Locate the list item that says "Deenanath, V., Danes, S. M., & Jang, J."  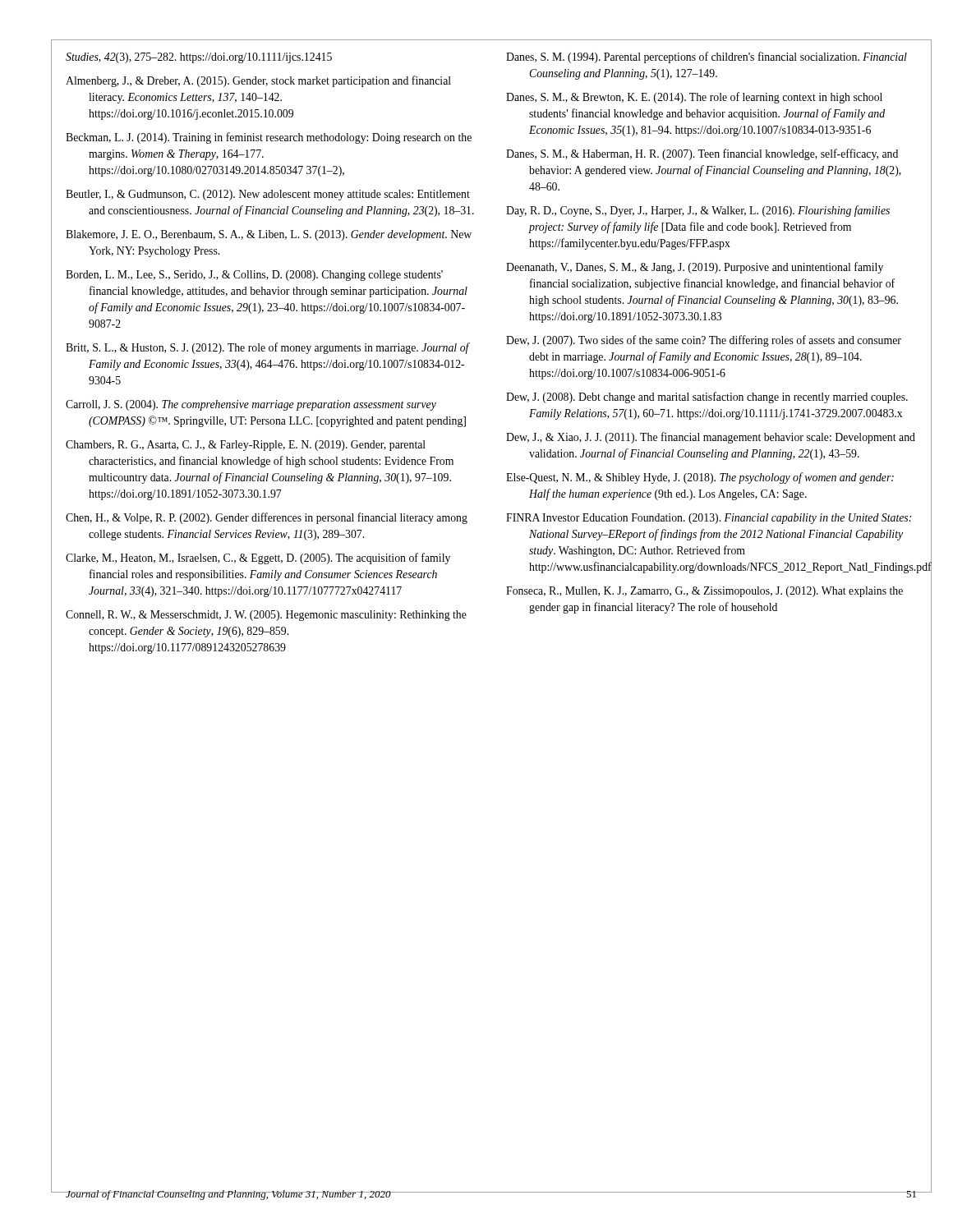702,292
